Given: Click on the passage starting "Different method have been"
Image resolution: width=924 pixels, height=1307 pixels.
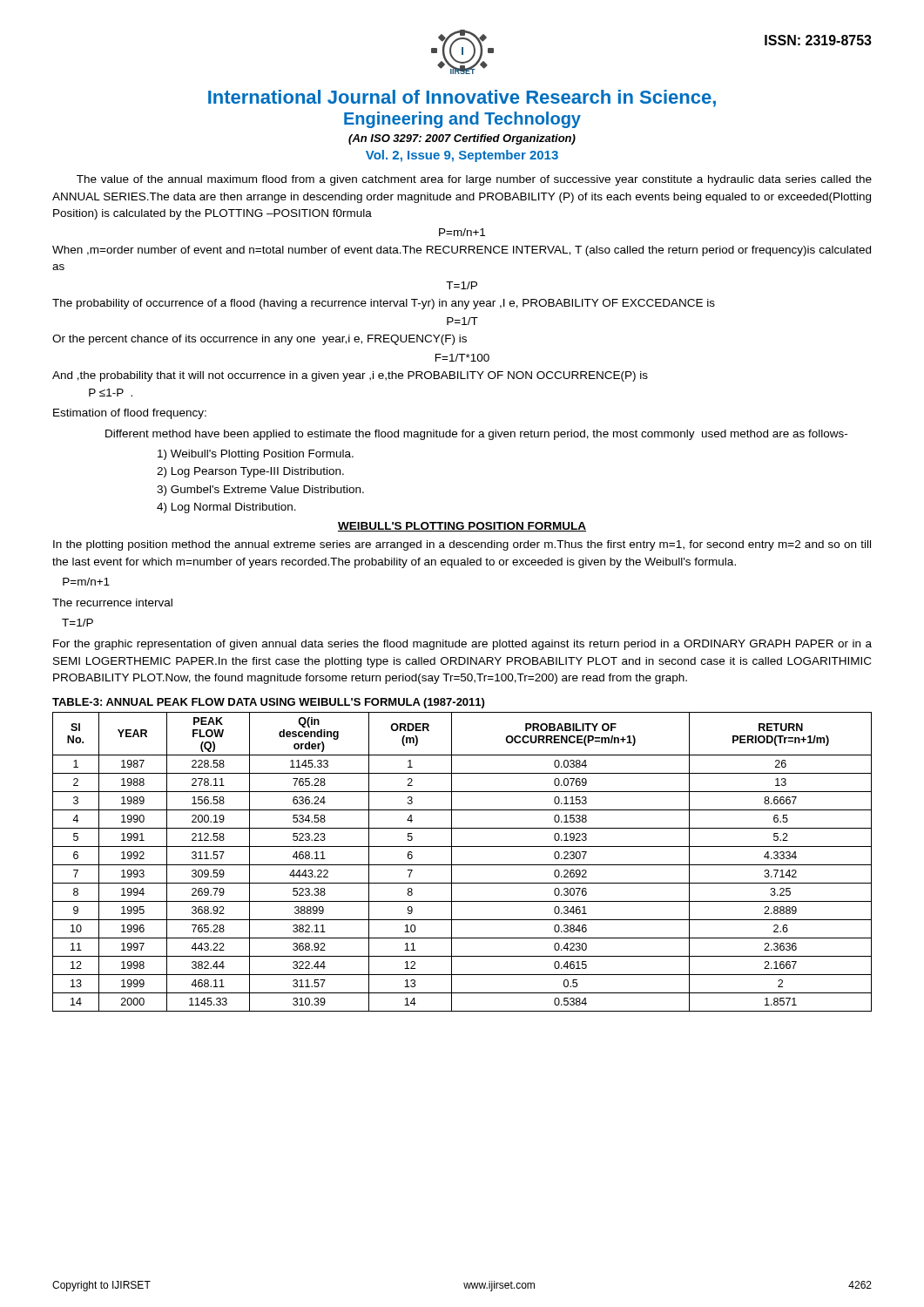Looking at the screenshot, I should coord(450,433).
